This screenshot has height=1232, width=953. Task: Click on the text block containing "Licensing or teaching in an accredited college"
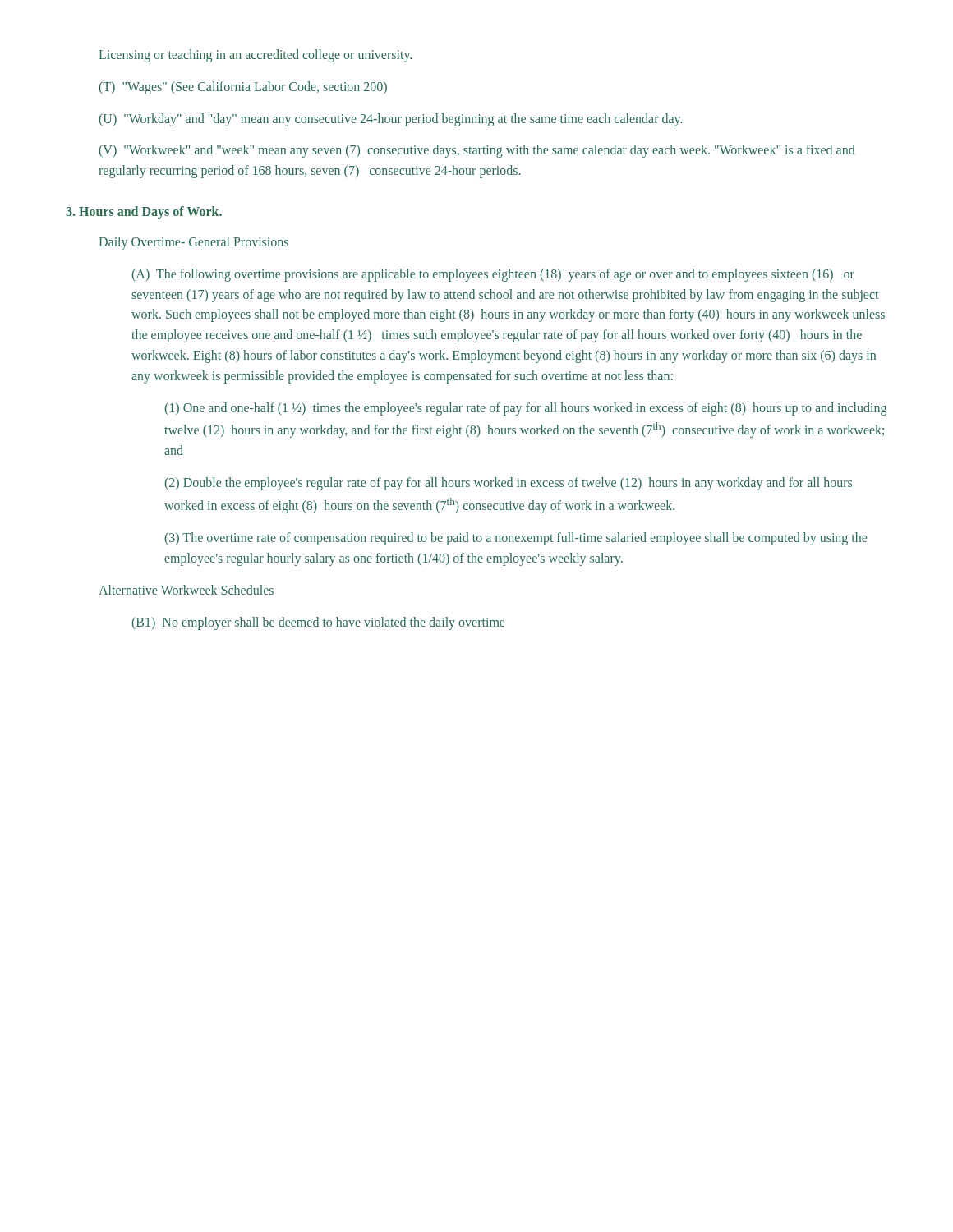coord(256,55)
